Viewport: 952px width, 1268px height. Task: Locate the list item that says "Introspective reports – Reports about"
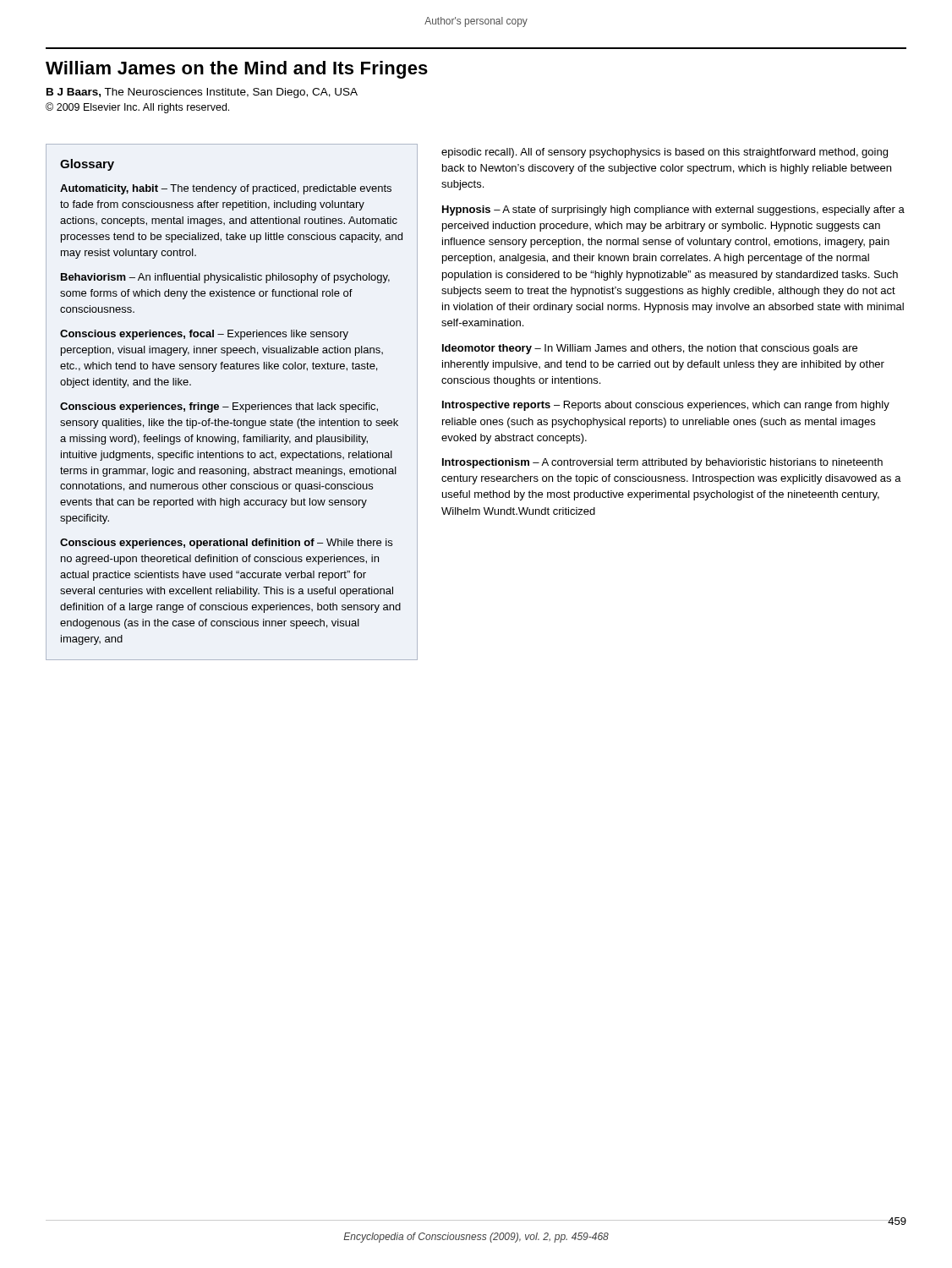(x=665, y=421)
